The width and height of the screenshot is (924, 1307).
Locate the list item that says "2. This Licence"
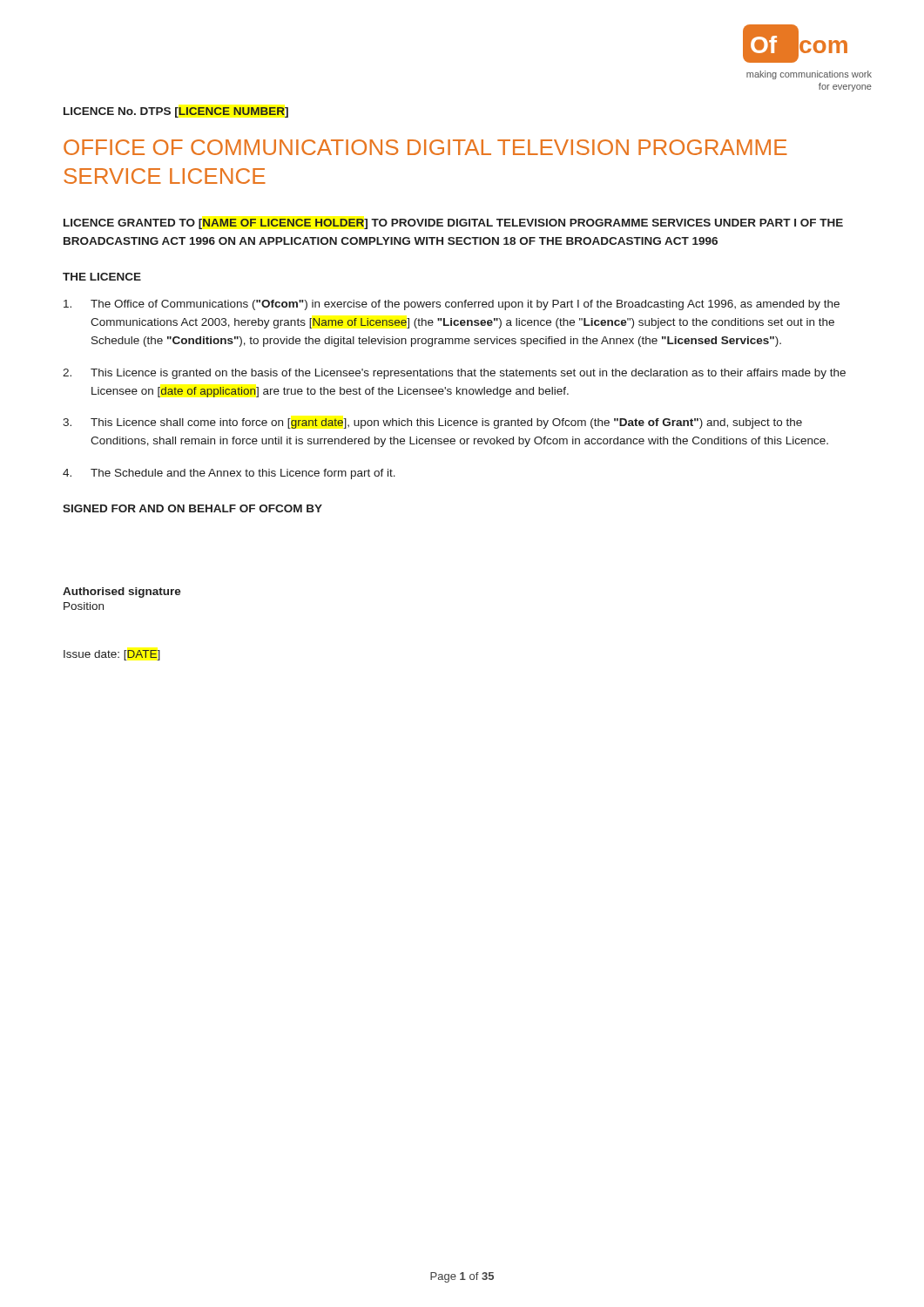click(x=462, y=382)
